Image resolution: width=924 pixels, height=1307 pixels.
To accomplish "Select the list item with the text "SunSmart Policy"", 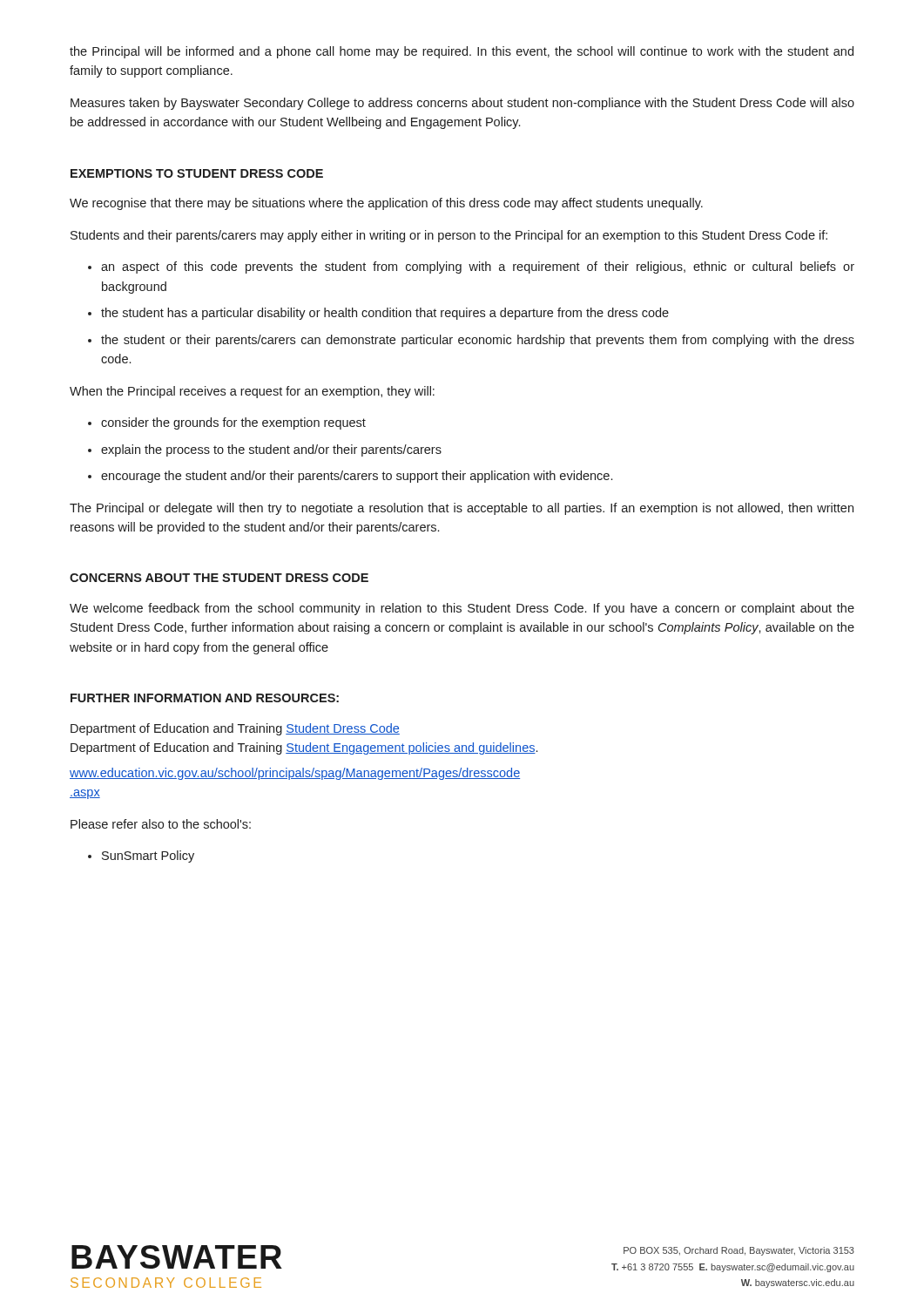I will tap(141, 857).
